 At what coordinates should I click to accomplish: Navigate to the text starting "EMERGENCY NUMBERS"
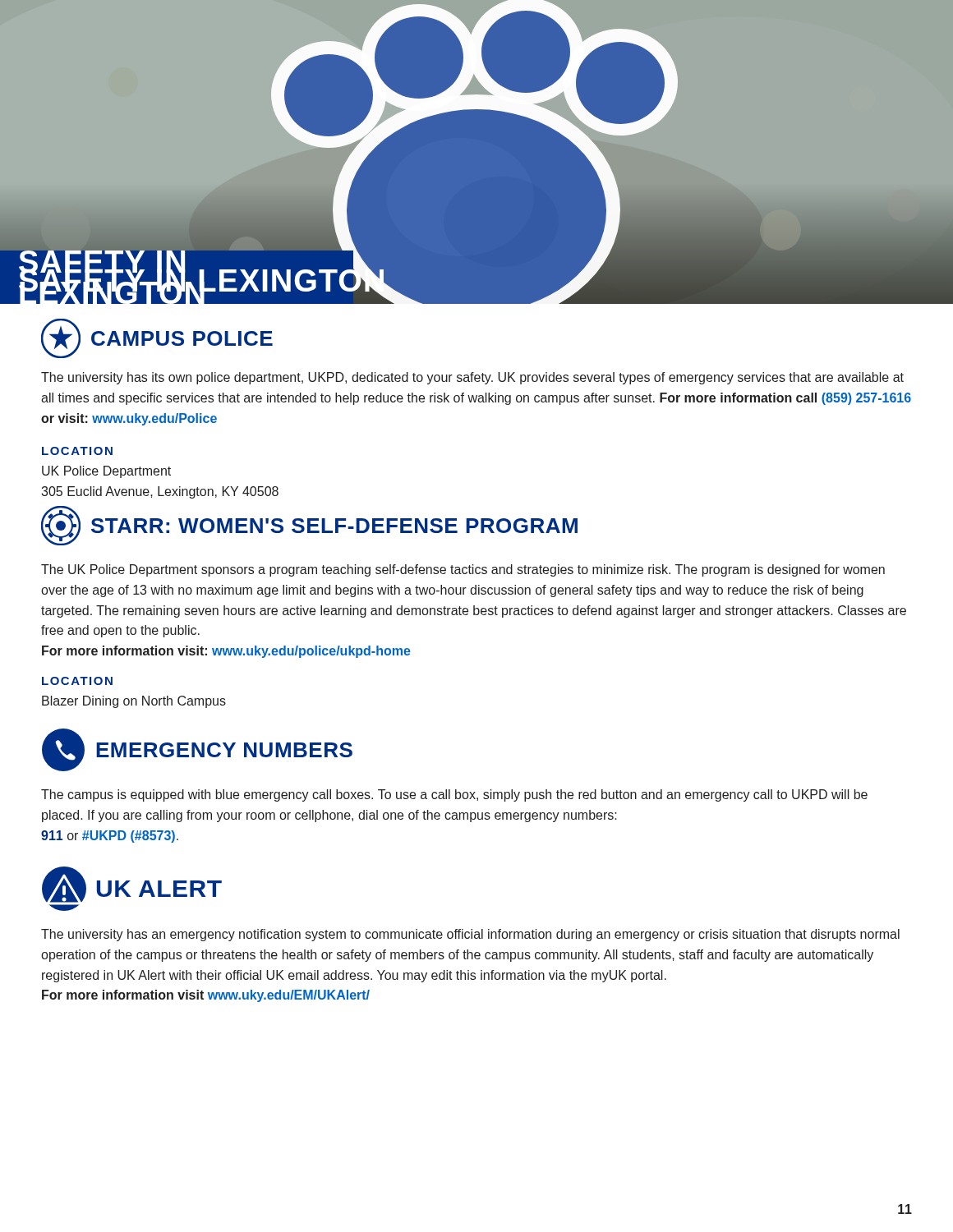click(197, 750)
